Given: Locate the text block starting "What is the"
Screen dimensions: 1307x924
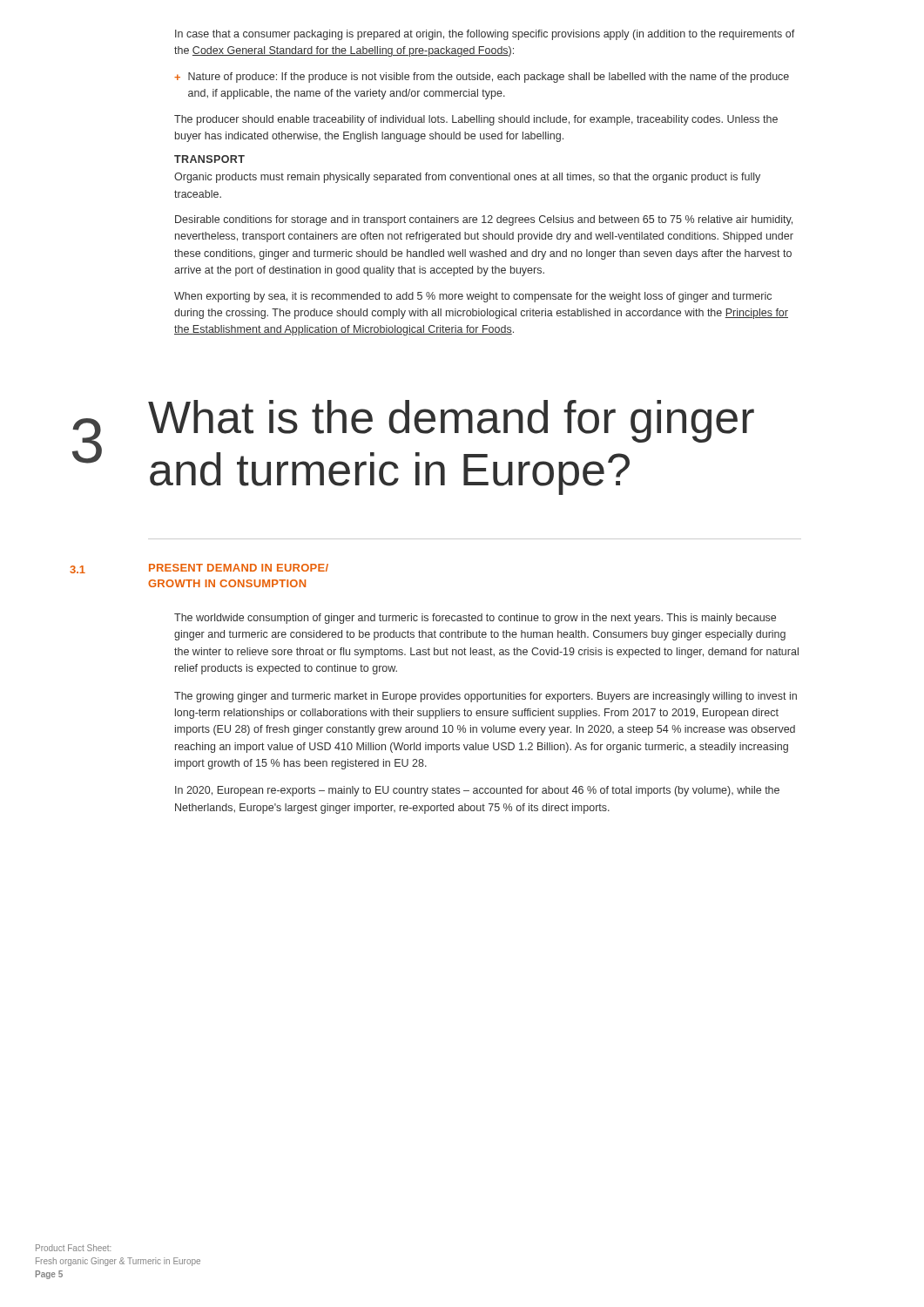Looking at the screenshot, I should tap(451, 443).
